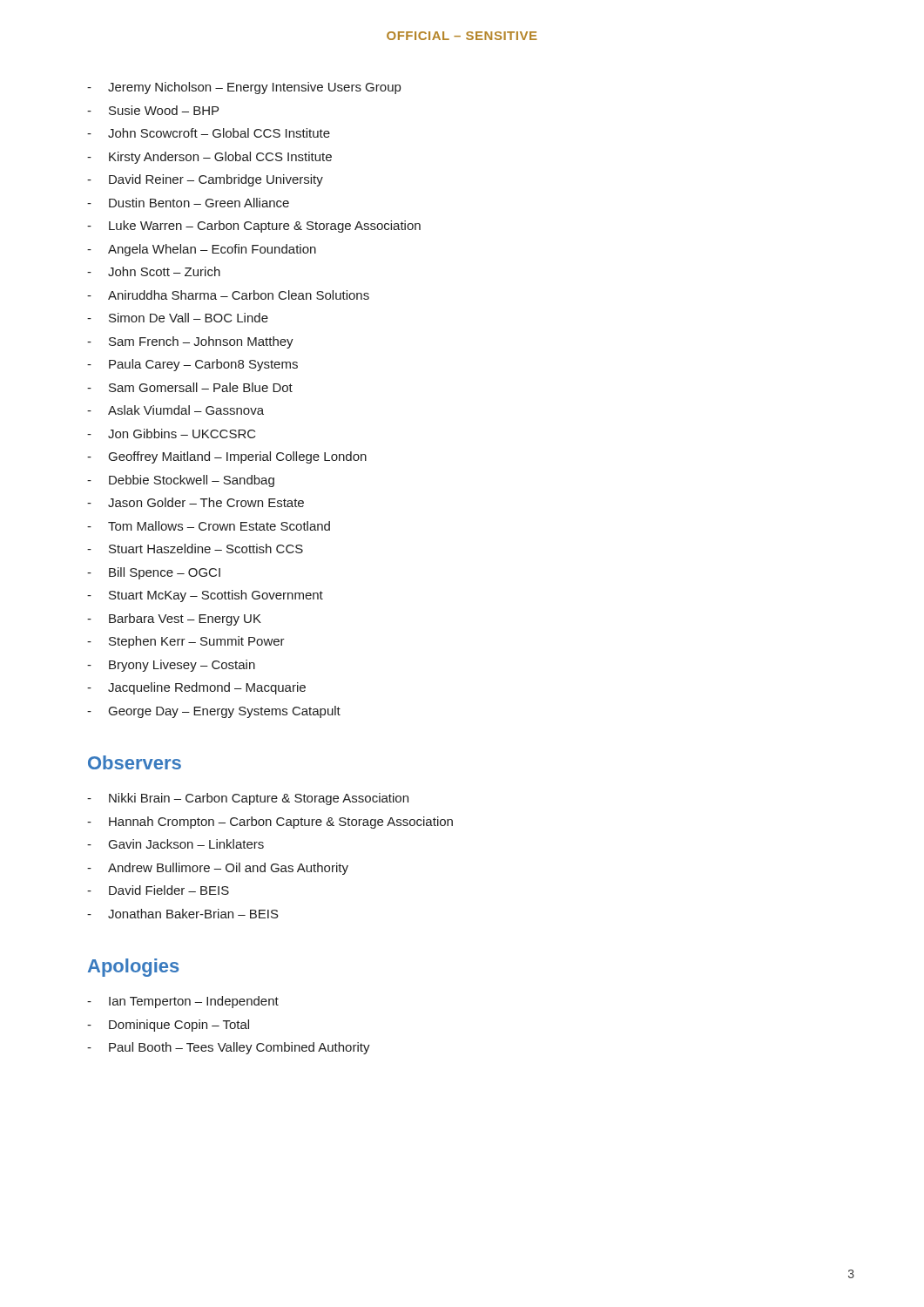The height and width of the screenshot is (1307, 924).
Task: Find the list item containing "-Aslak Viumdal –"
Action: tap(176, 411)
